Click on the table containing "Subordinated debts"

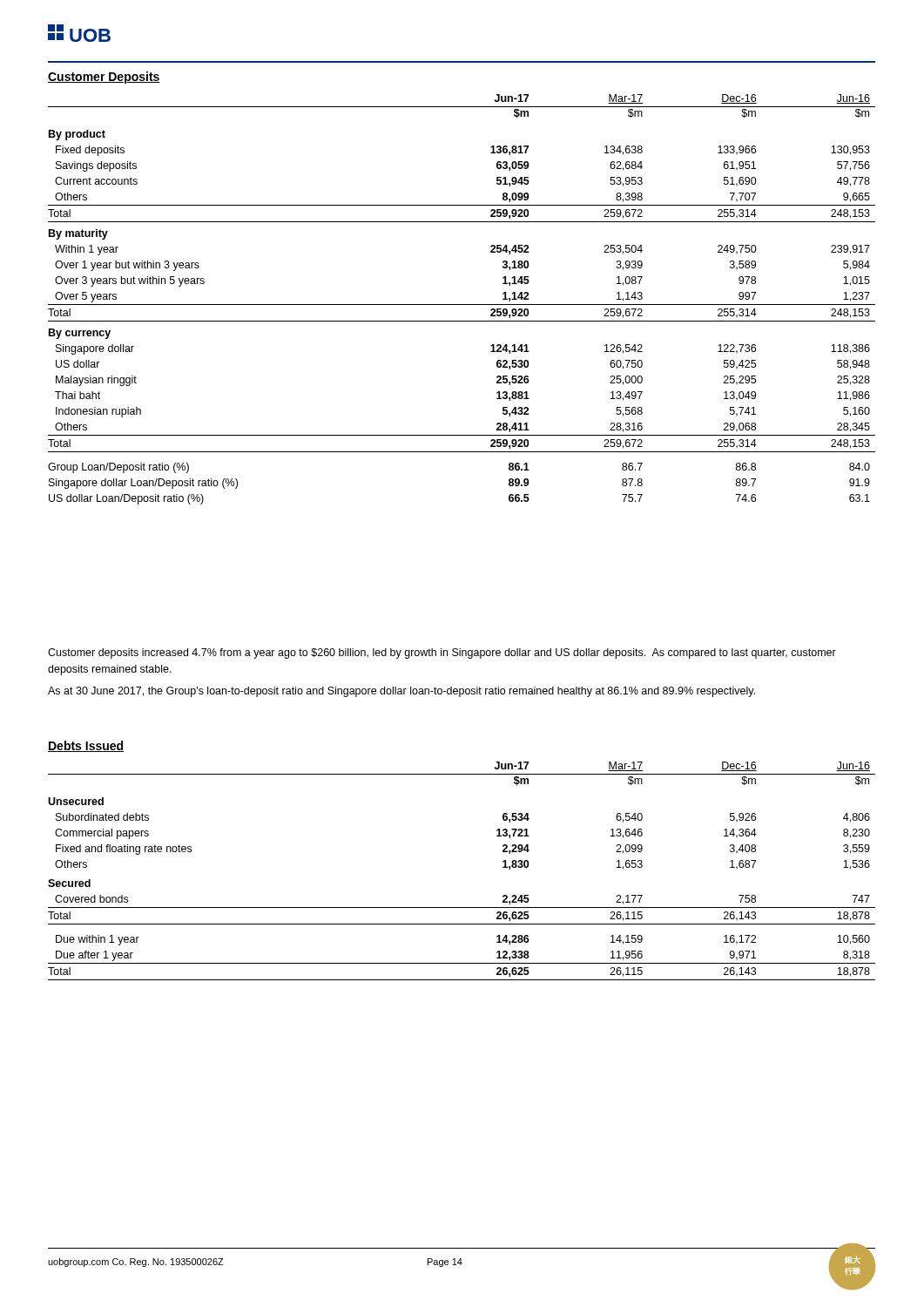[462, 869]
